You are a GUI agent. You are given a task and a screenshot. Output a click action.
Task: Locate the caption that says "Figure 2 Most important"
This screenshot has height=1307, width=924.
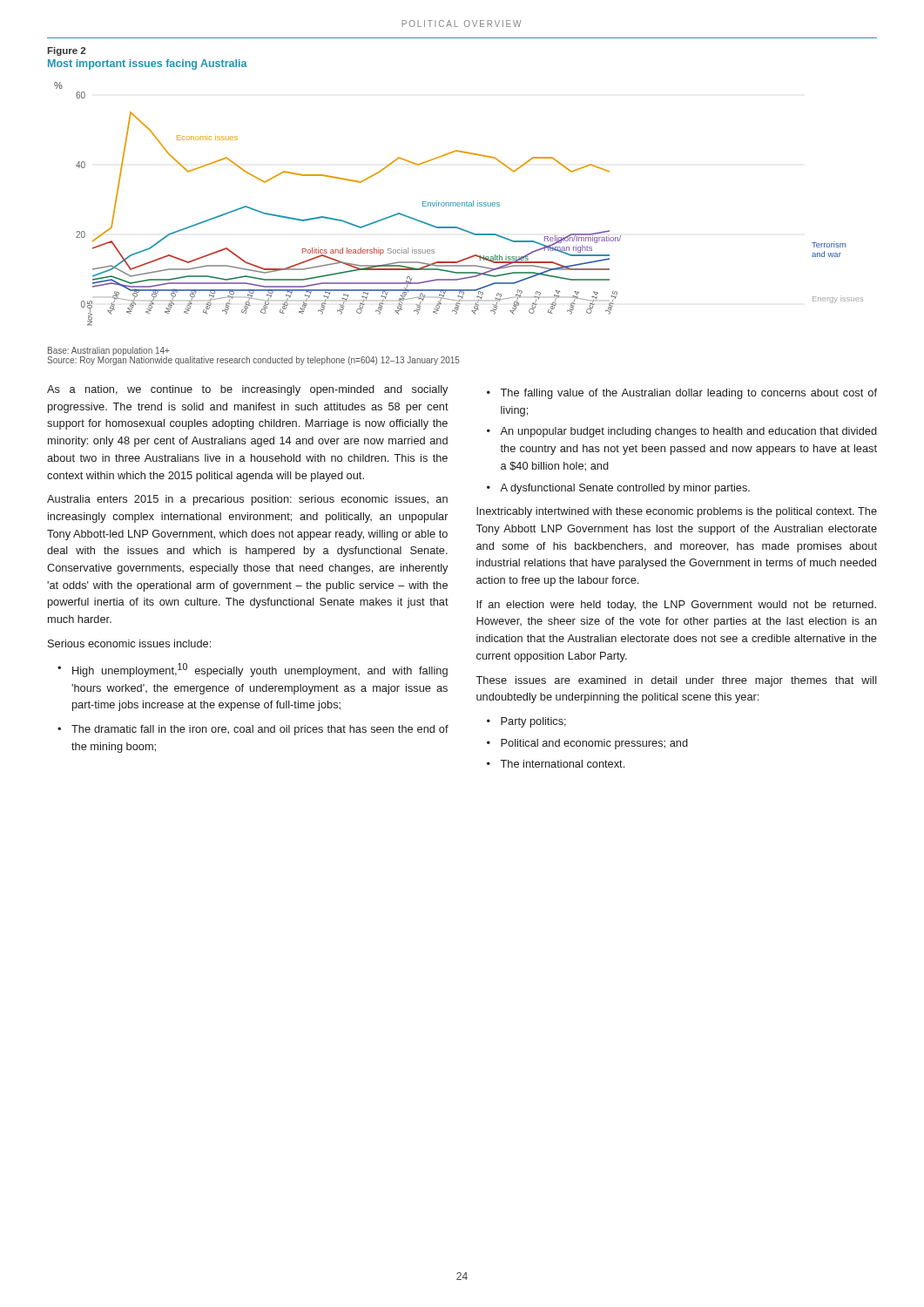pos(66,51)
